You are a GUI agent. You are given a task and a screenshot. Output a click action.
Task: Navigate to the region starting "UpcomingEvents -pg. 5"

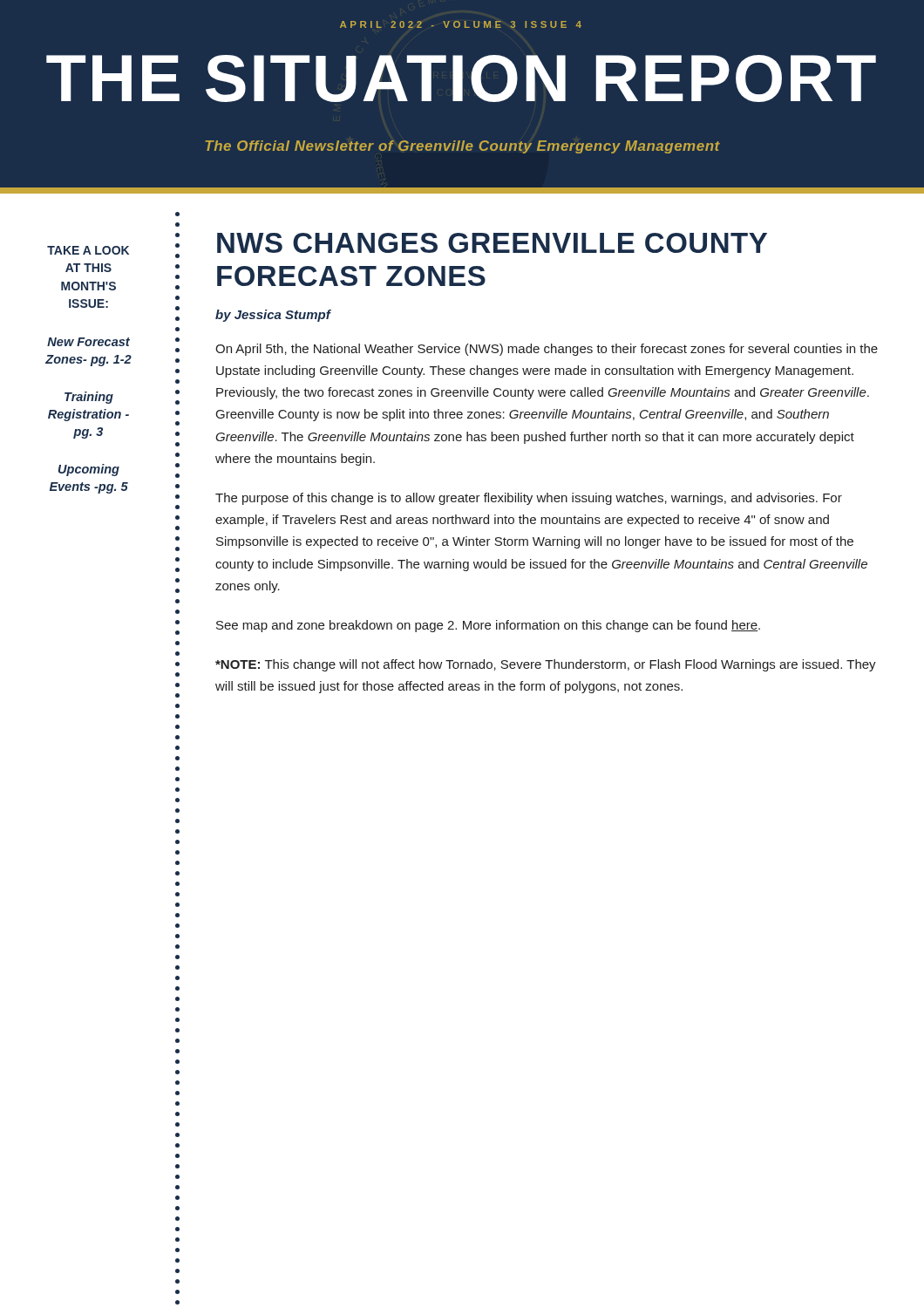point(88,478)
